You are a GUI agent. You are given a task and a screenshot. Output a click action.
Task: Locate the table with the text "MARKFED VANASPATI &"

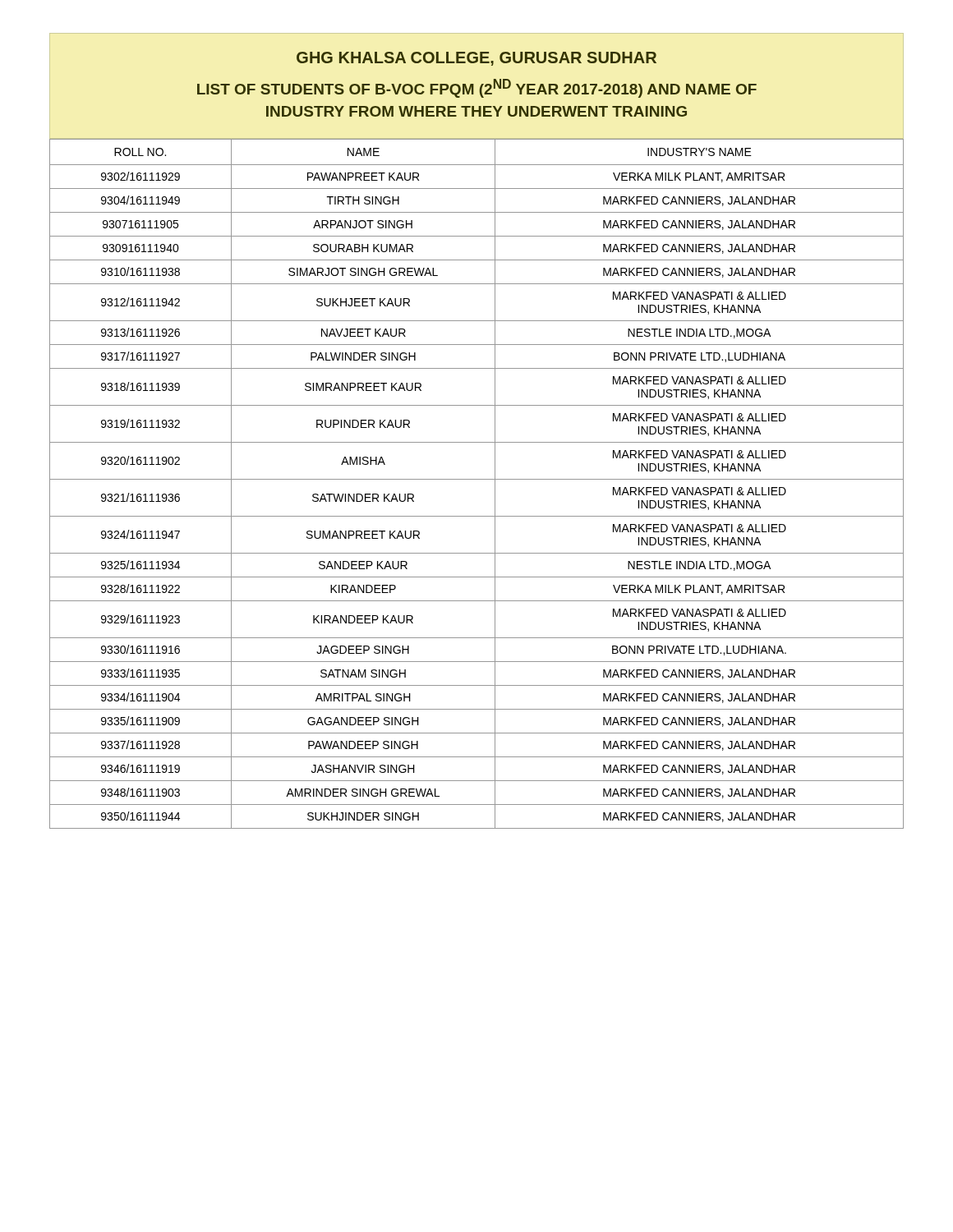coord(476,483)
